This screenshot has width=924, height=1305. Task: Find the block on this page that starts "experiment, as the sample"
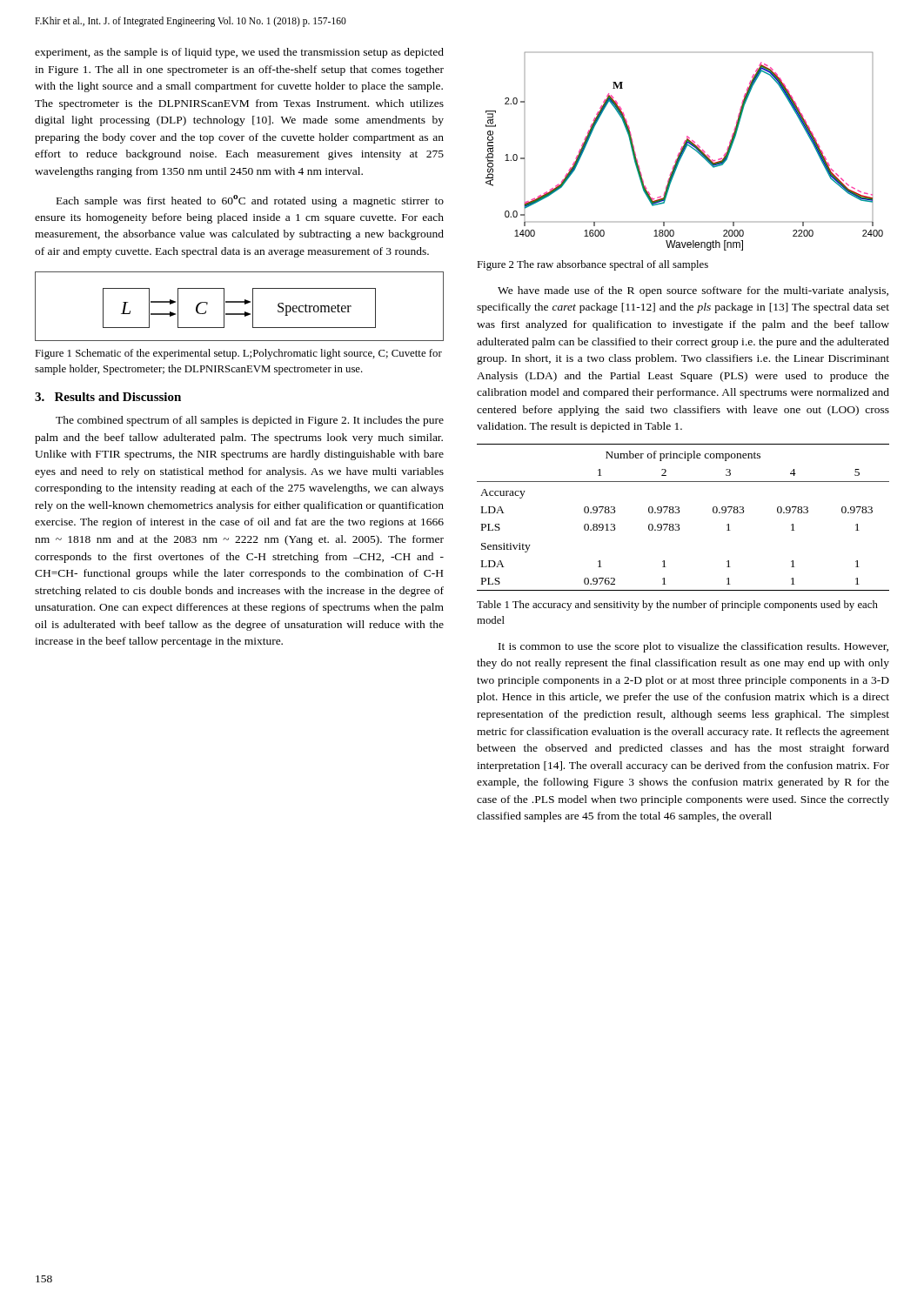(239, 112)
